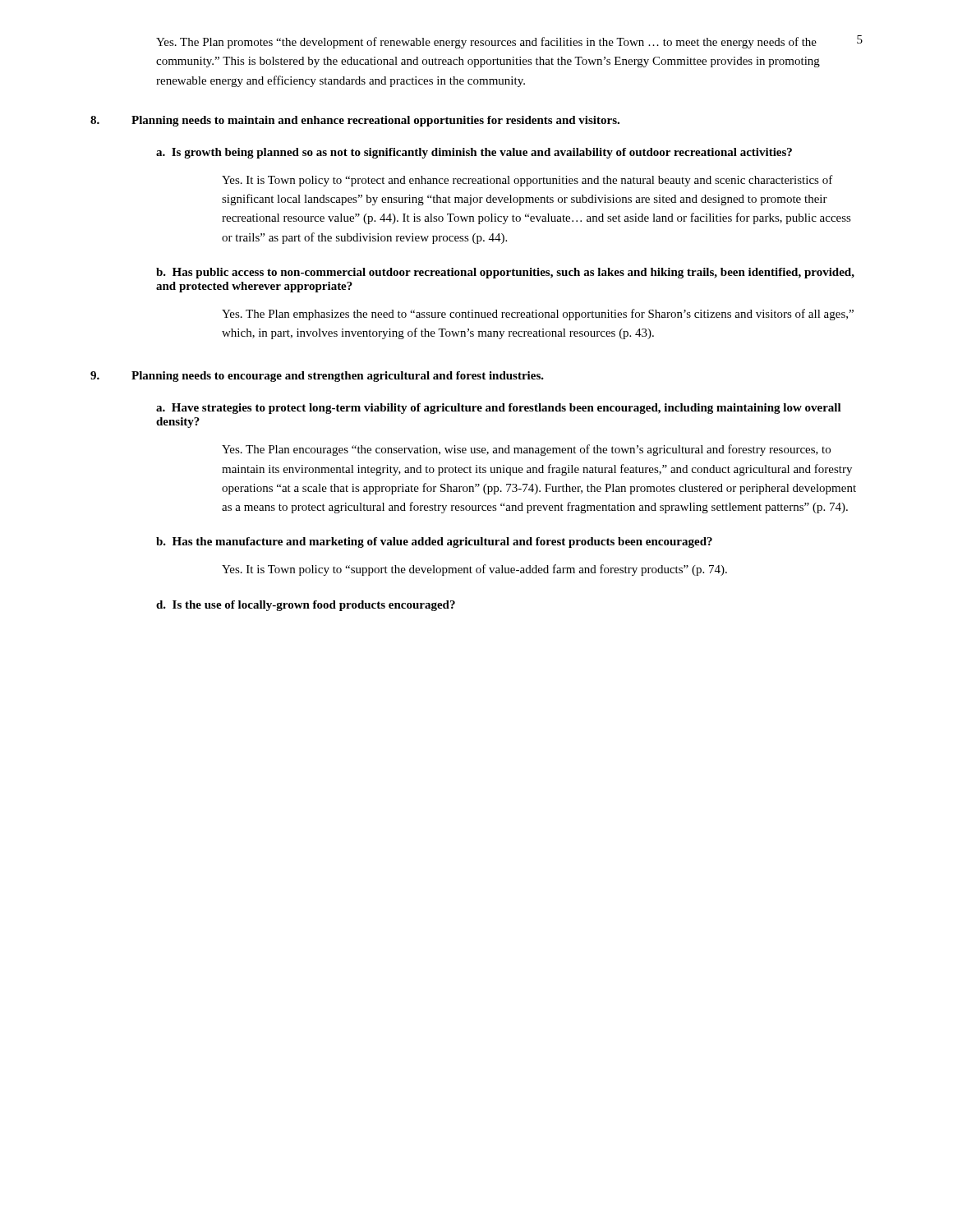This screenshot has width=953, height=1232.
Task: Locate the block of text that opens with "a. Have strategies to protect long-term viability"
Action: [x=509, y=415]
